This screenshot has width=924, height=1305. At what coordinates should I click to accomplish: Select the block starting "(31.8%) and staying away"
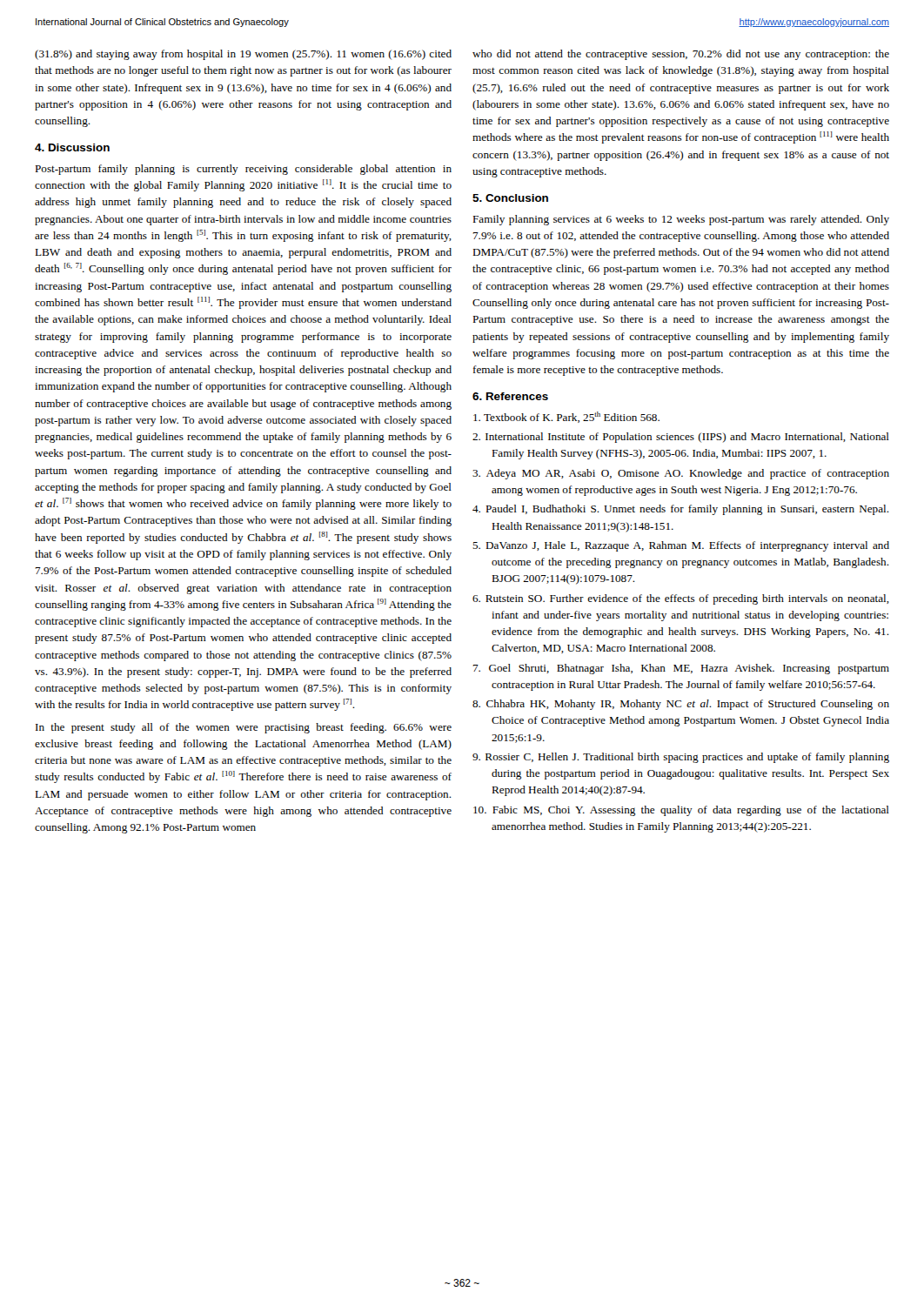(x=243, y=87)
